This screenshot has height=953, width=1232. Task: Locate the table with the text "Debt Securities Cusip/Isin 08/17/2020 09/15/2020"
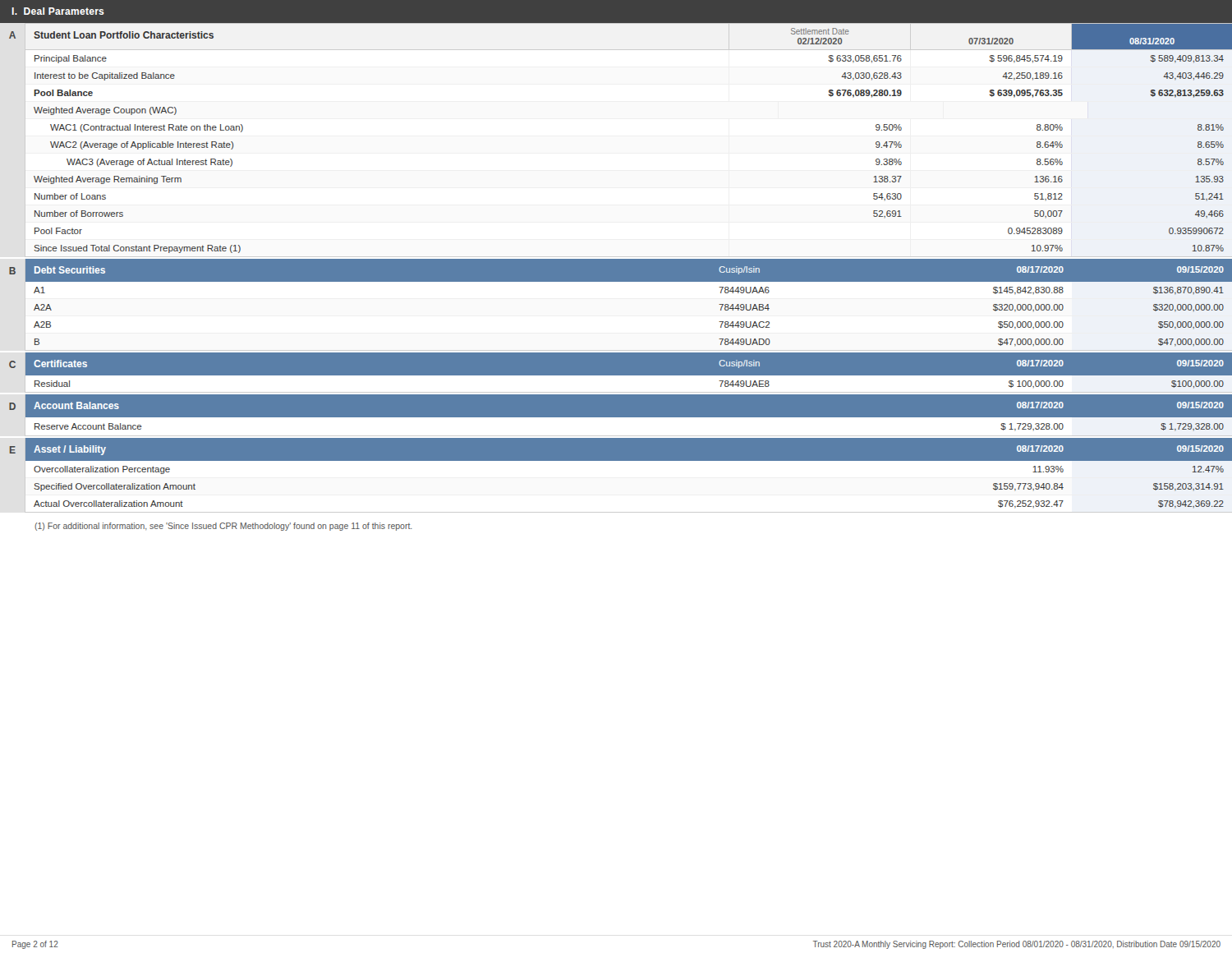click(629, 305)
